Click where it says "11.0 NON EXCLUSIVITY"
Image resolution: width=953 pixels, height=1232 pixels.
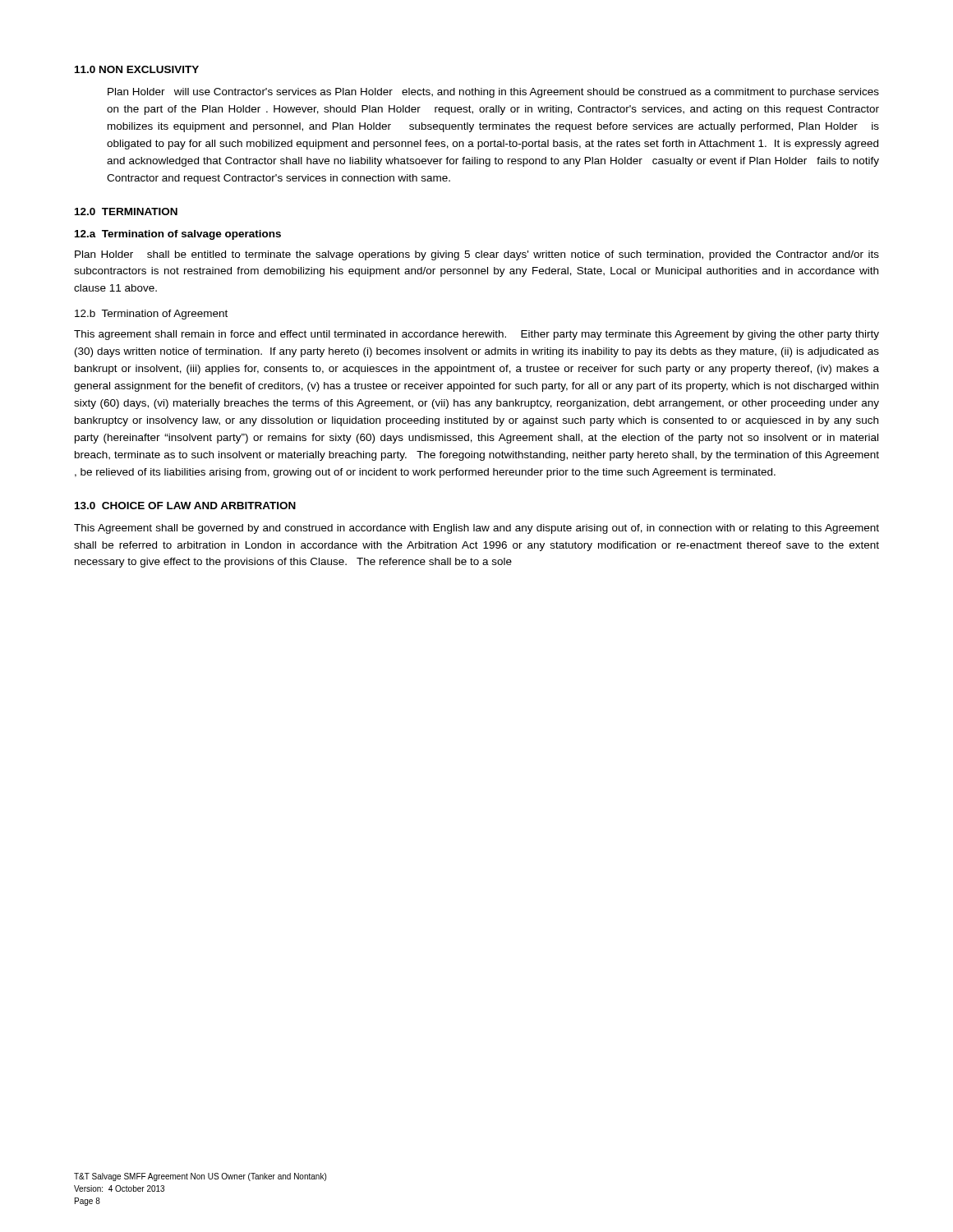(137, 69)
